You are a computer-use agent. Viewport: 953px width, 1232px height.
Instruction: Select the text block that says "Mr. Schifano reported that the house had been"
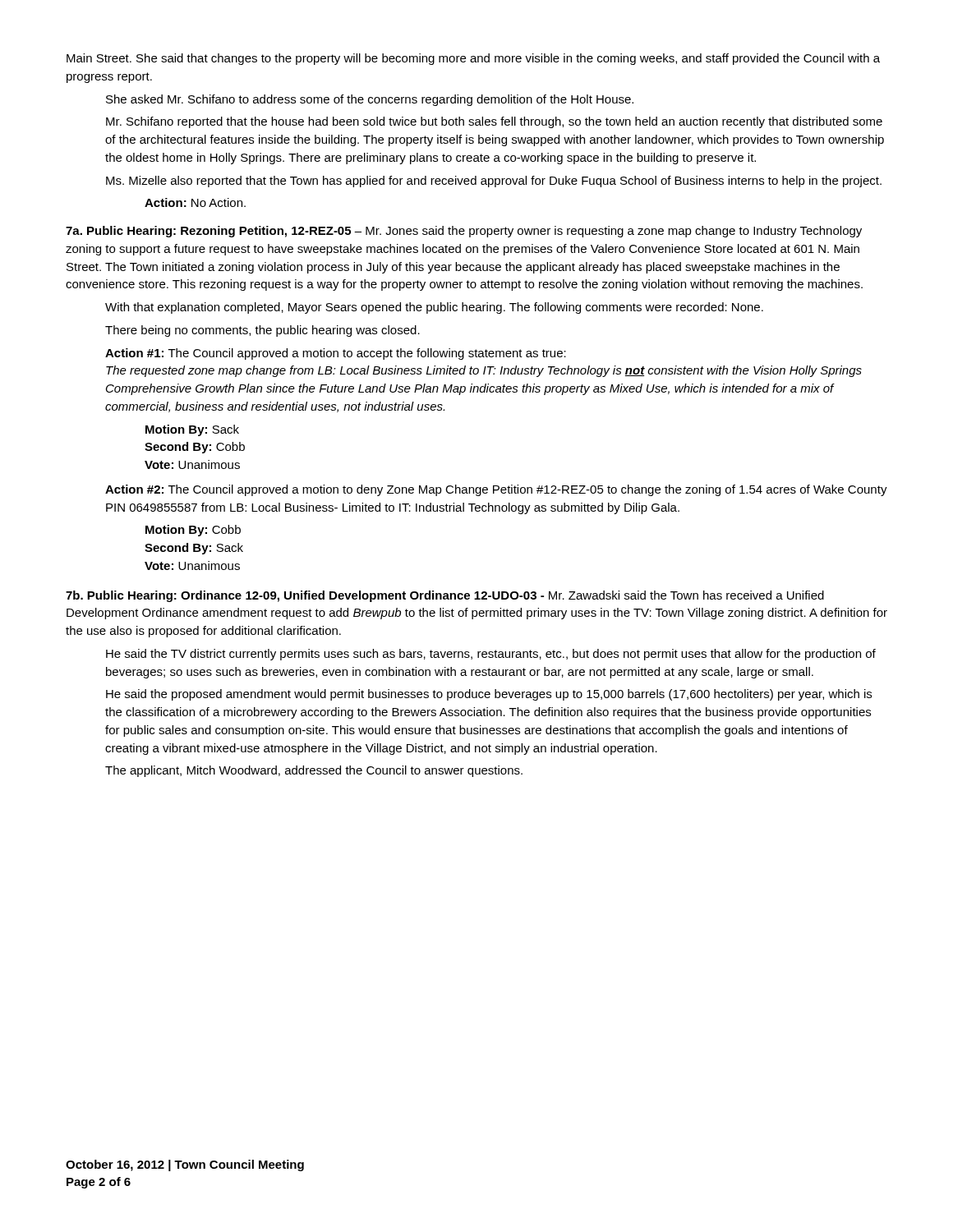pos(496,140)
